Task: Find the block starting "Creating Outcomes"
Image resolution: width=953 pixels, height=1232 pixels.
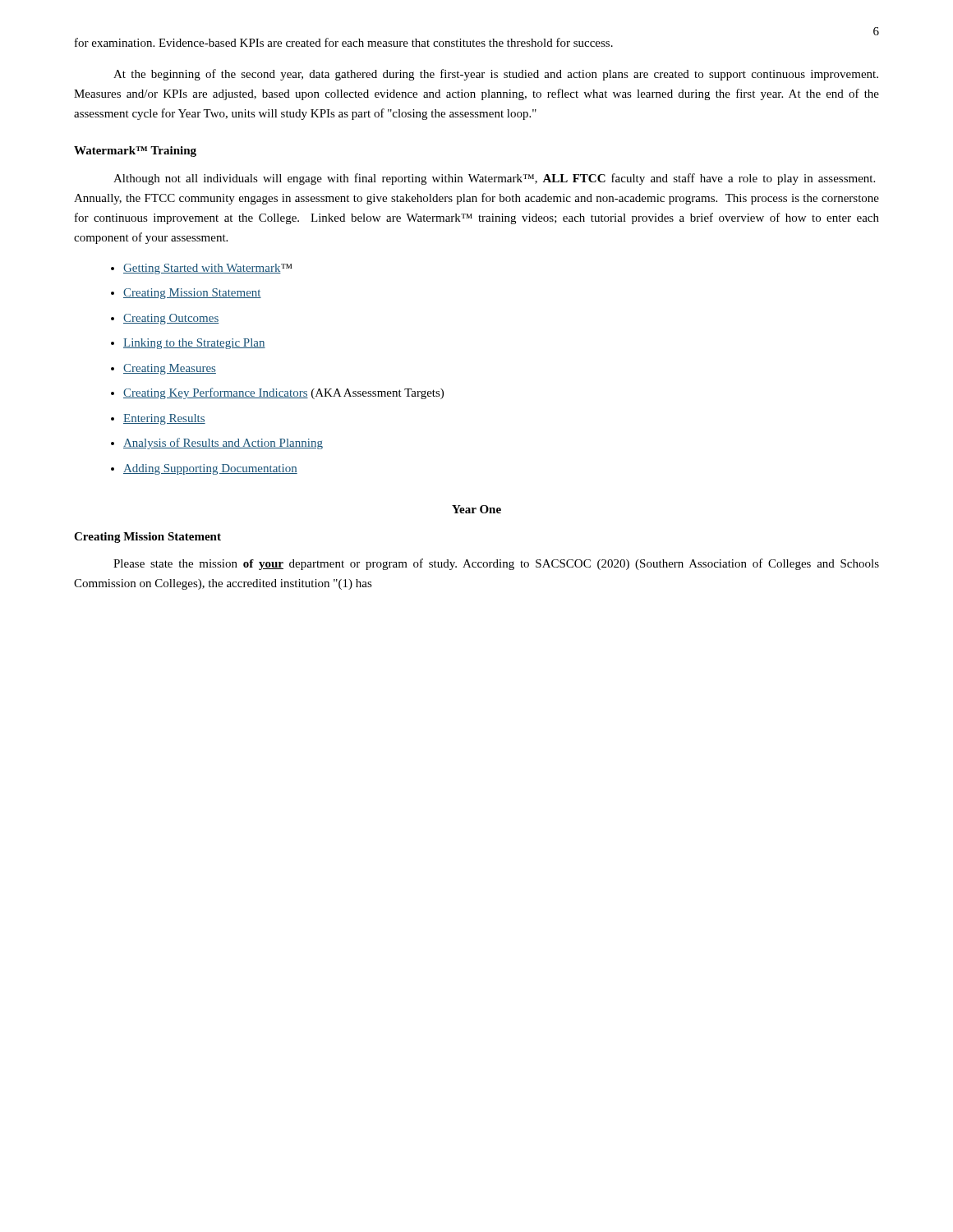Action: click(171, 317)
